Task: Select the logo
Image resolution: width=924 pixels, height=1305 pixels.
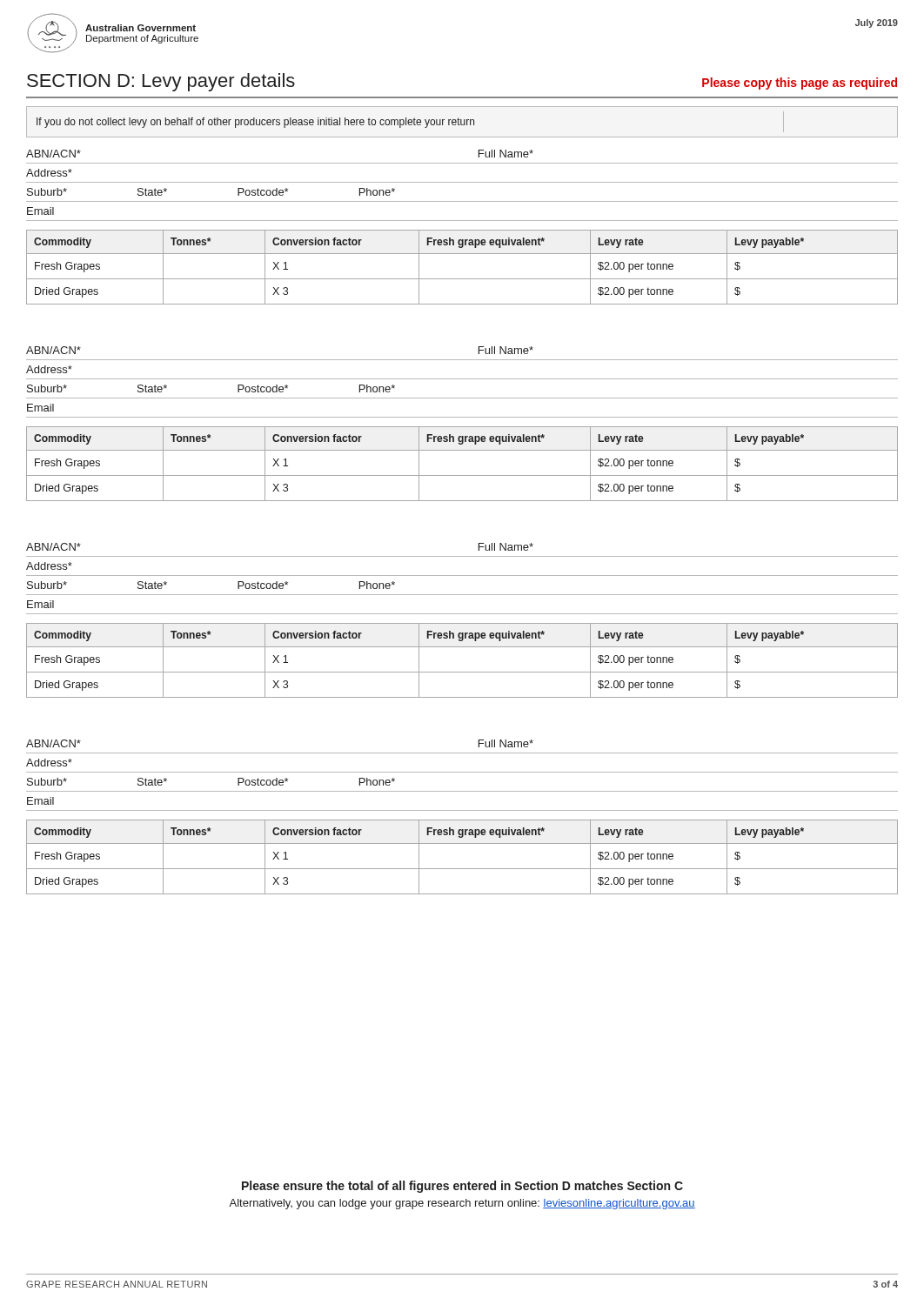Action: tap(112, 33)
